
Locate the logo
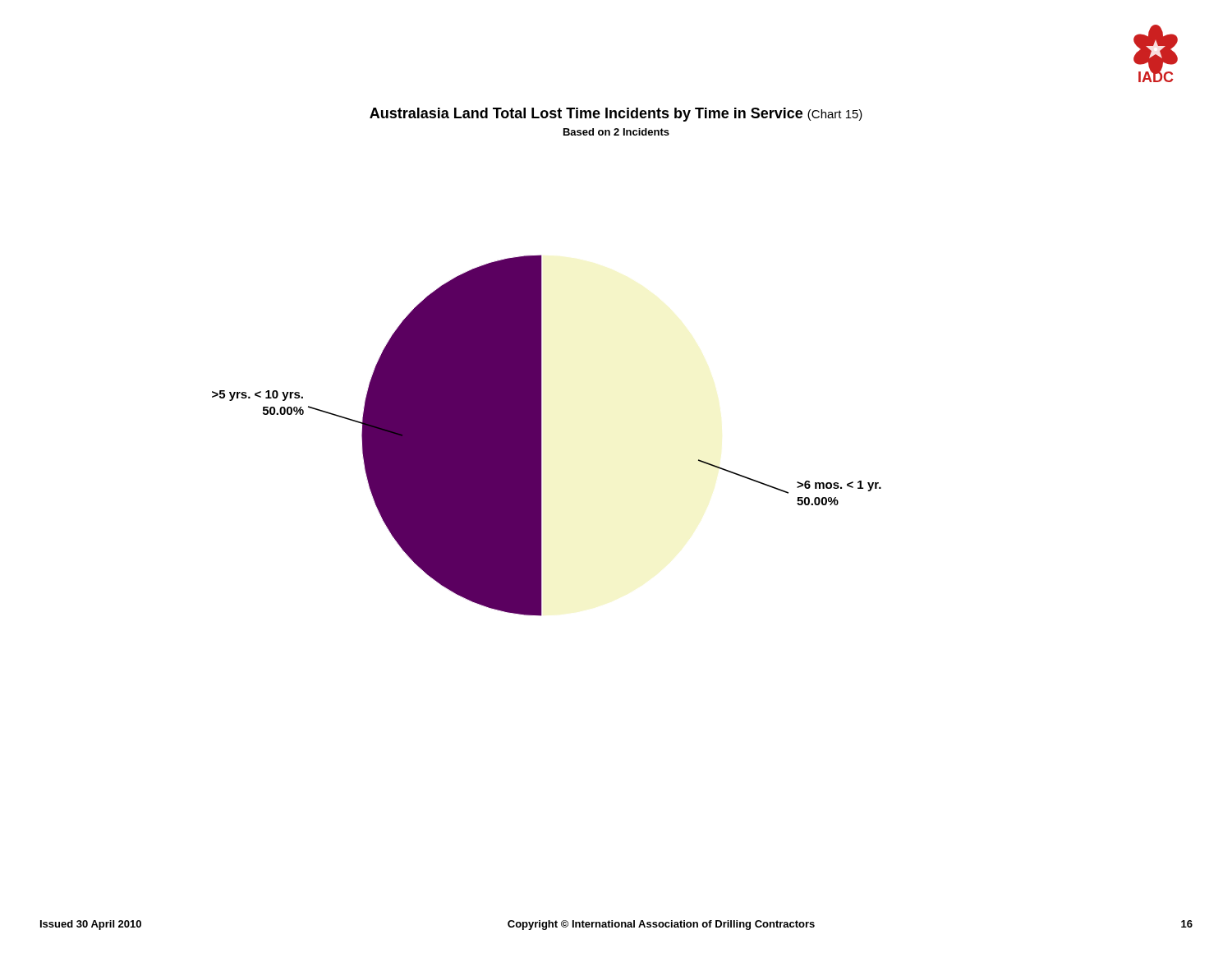tap(1156, 56)
